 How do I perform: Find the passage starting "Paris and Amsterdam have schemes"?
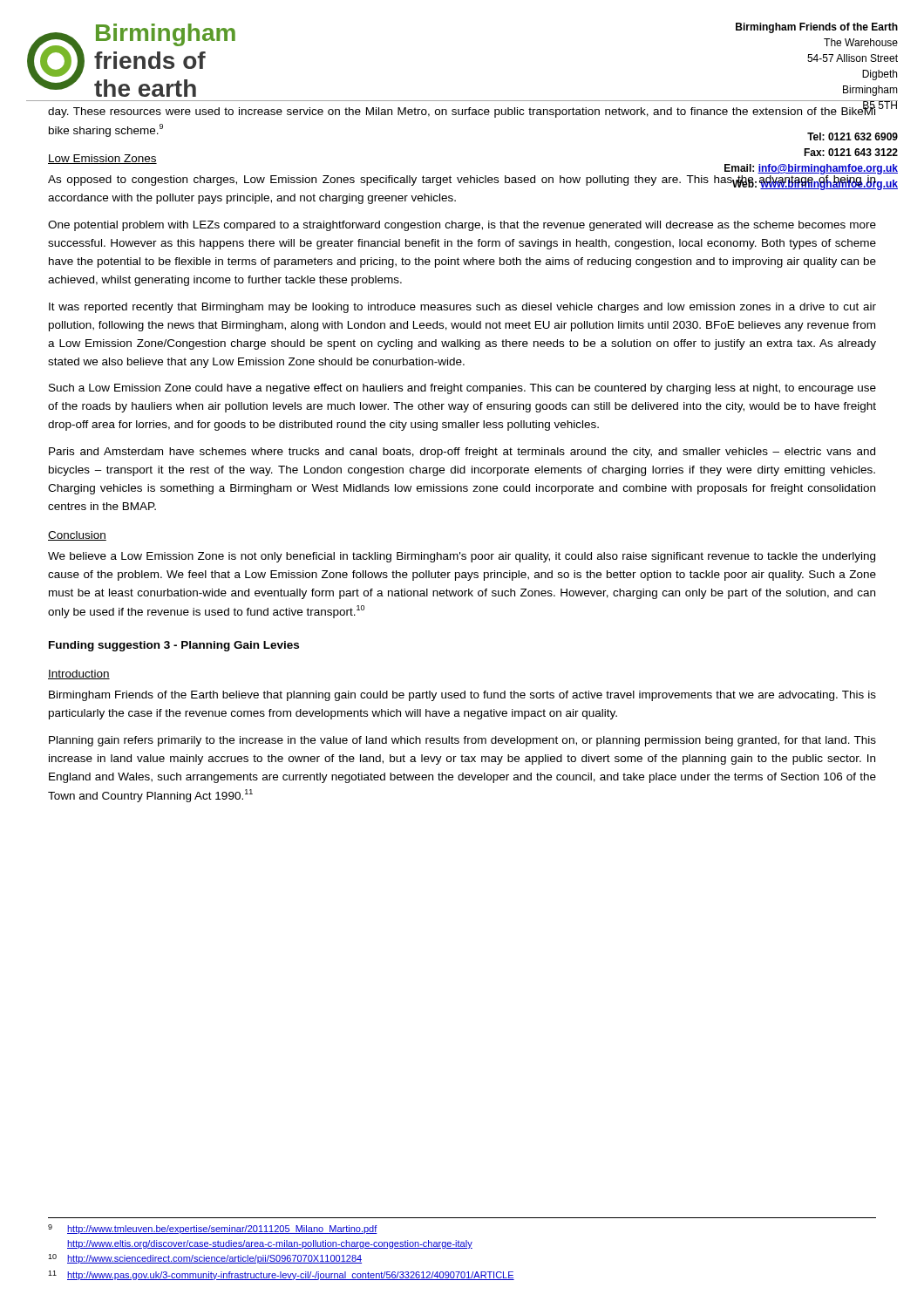click(x=462, y=480)
